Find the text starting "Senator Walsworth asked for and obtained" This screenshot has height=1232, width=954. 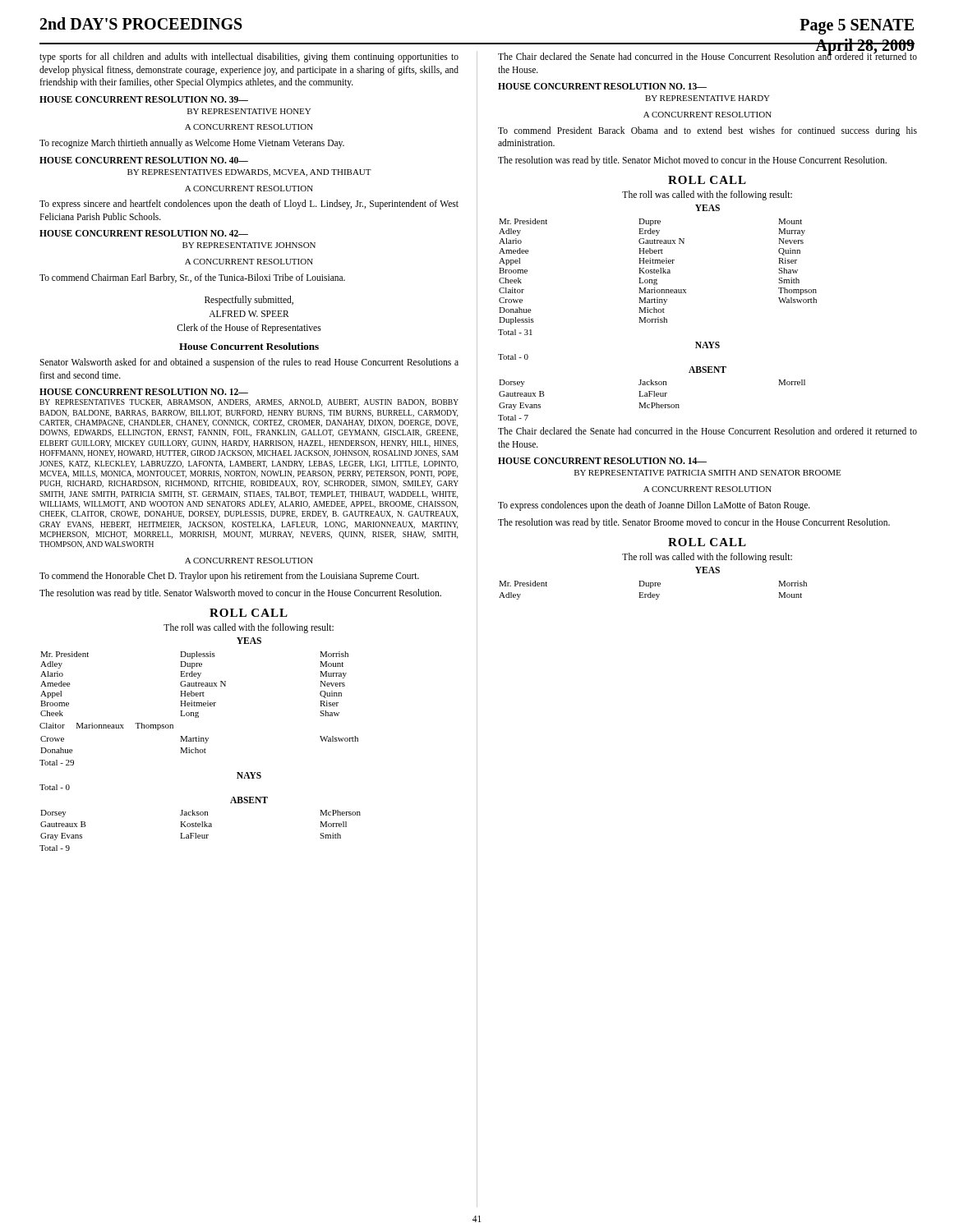pyautogui.click(x=249, y=370)
